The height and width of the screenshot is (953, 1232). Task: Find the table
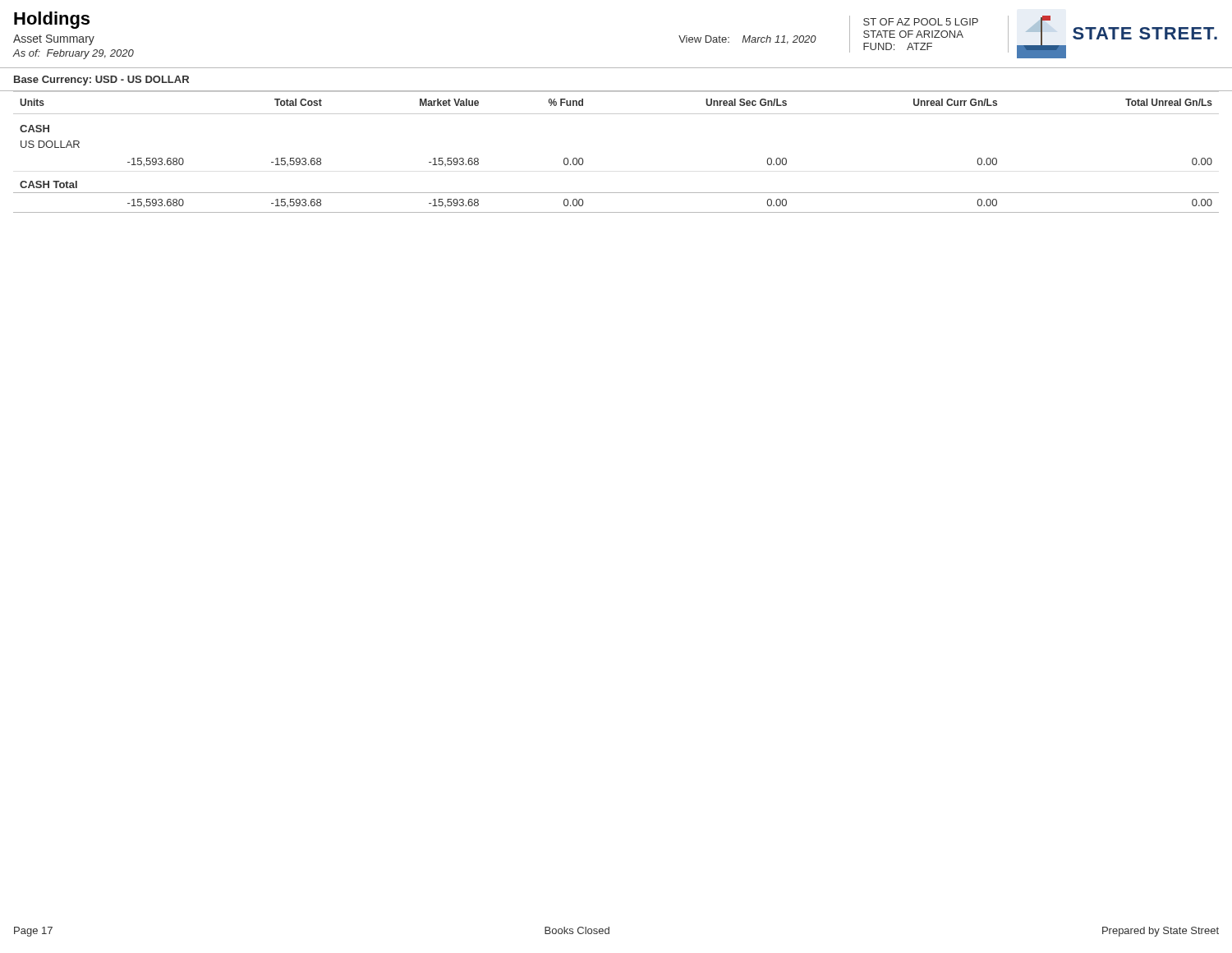(x=616, y=152)
